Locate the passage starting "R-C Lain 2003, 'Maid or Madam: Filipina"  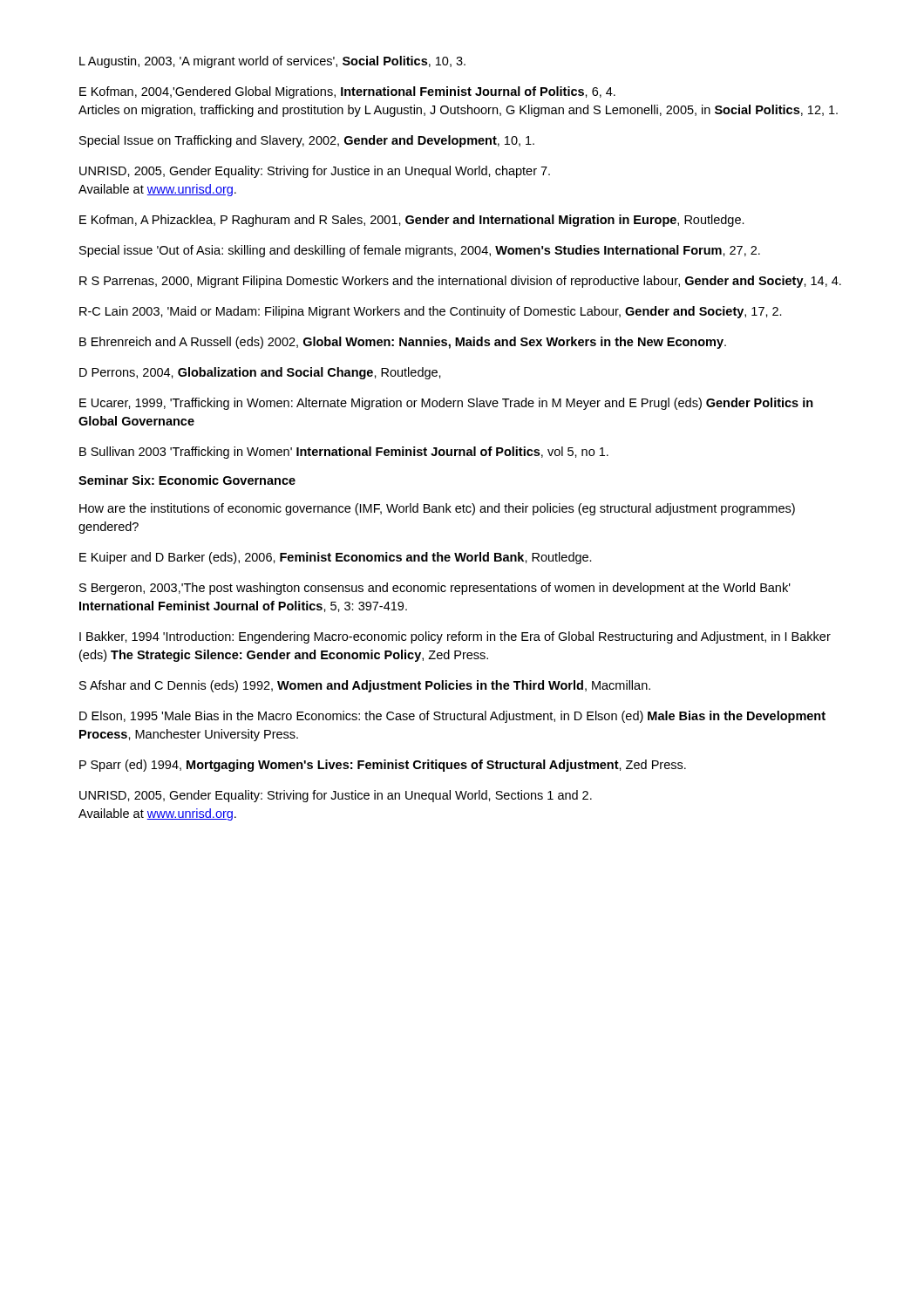(x=430, y=311)
